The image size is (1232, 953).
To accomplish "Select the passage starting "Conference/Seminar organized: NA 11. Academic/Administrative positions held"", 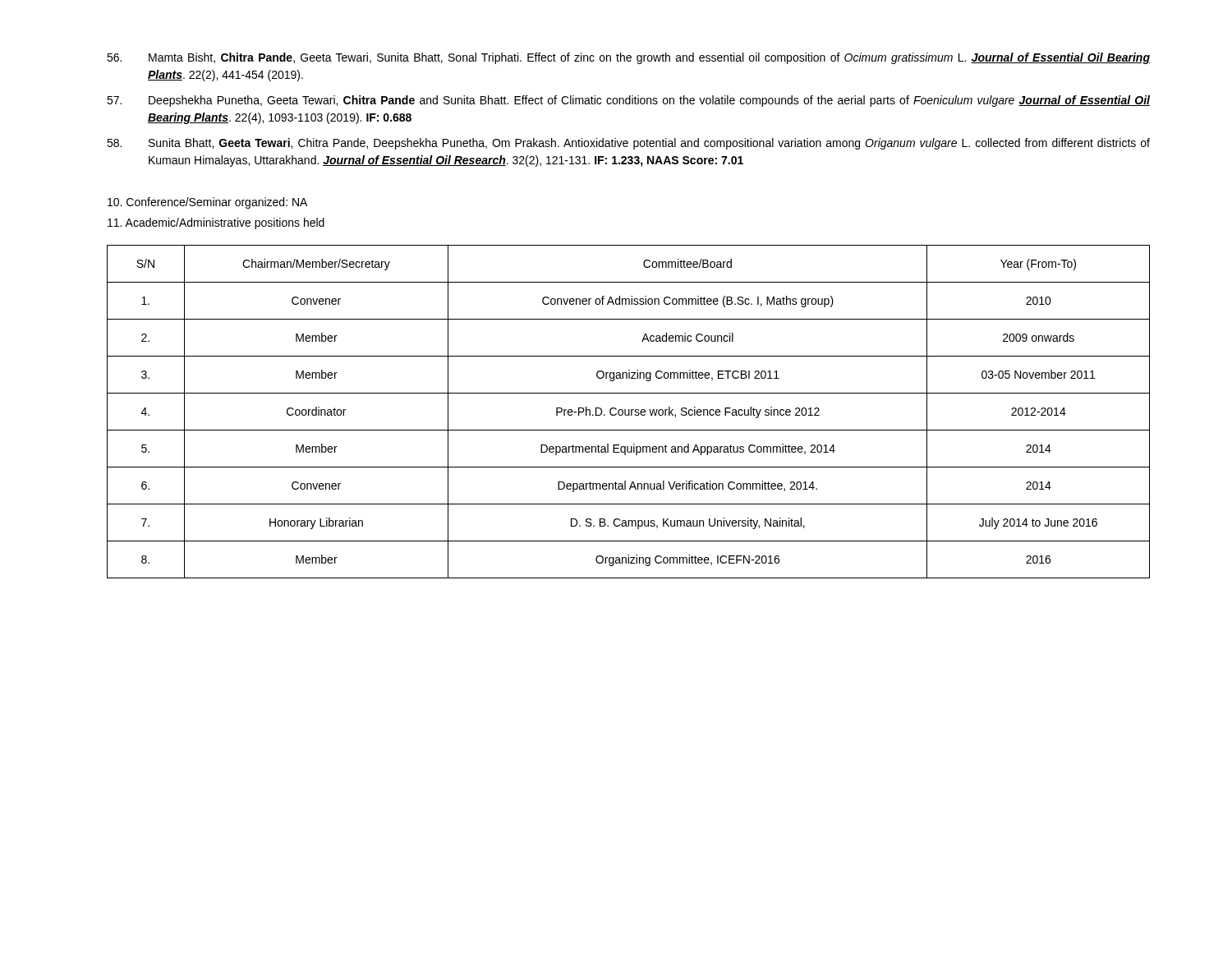I will point(216,212).
